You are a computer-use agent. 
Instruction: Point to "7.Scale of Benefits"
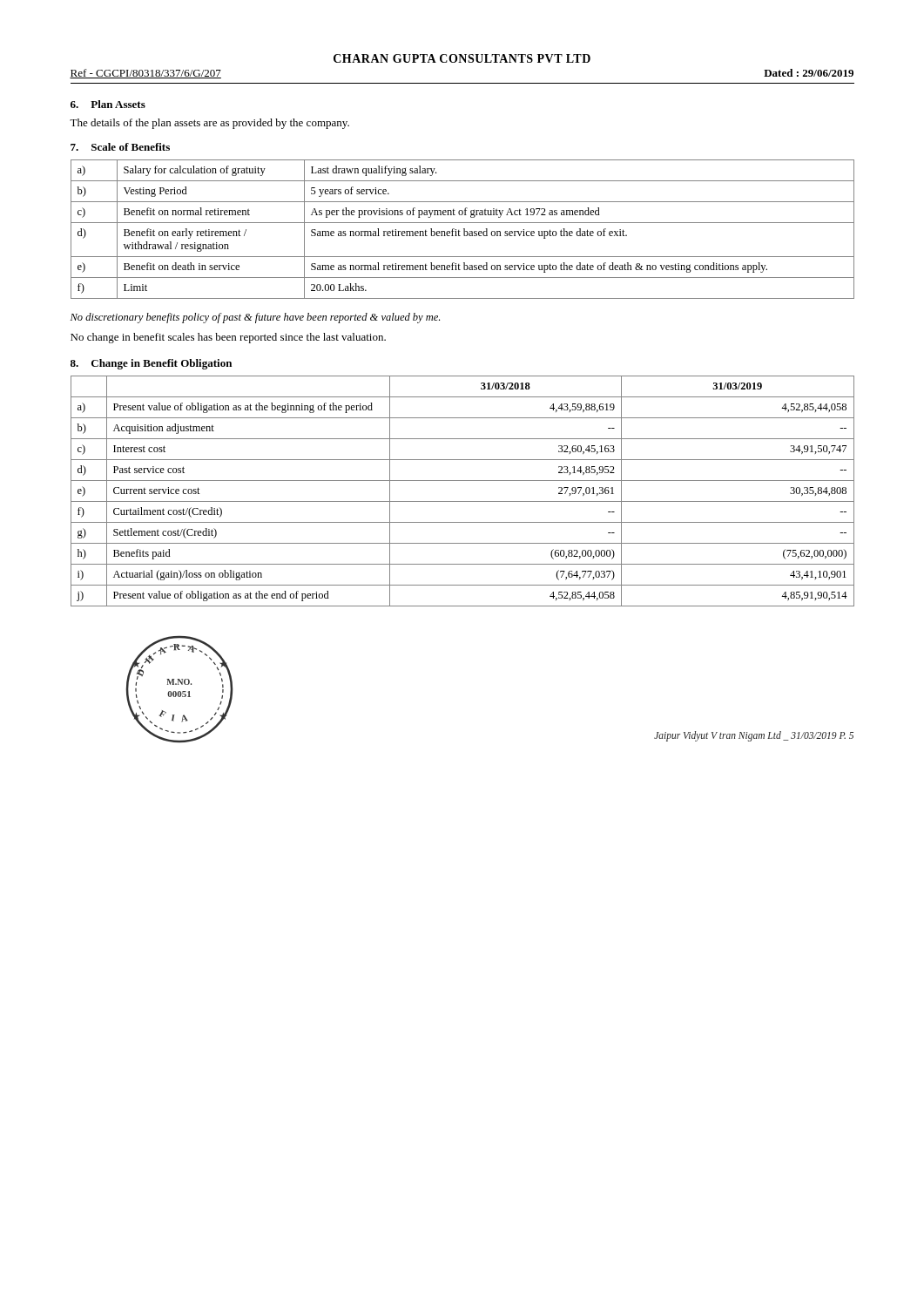tap(120, 147)
